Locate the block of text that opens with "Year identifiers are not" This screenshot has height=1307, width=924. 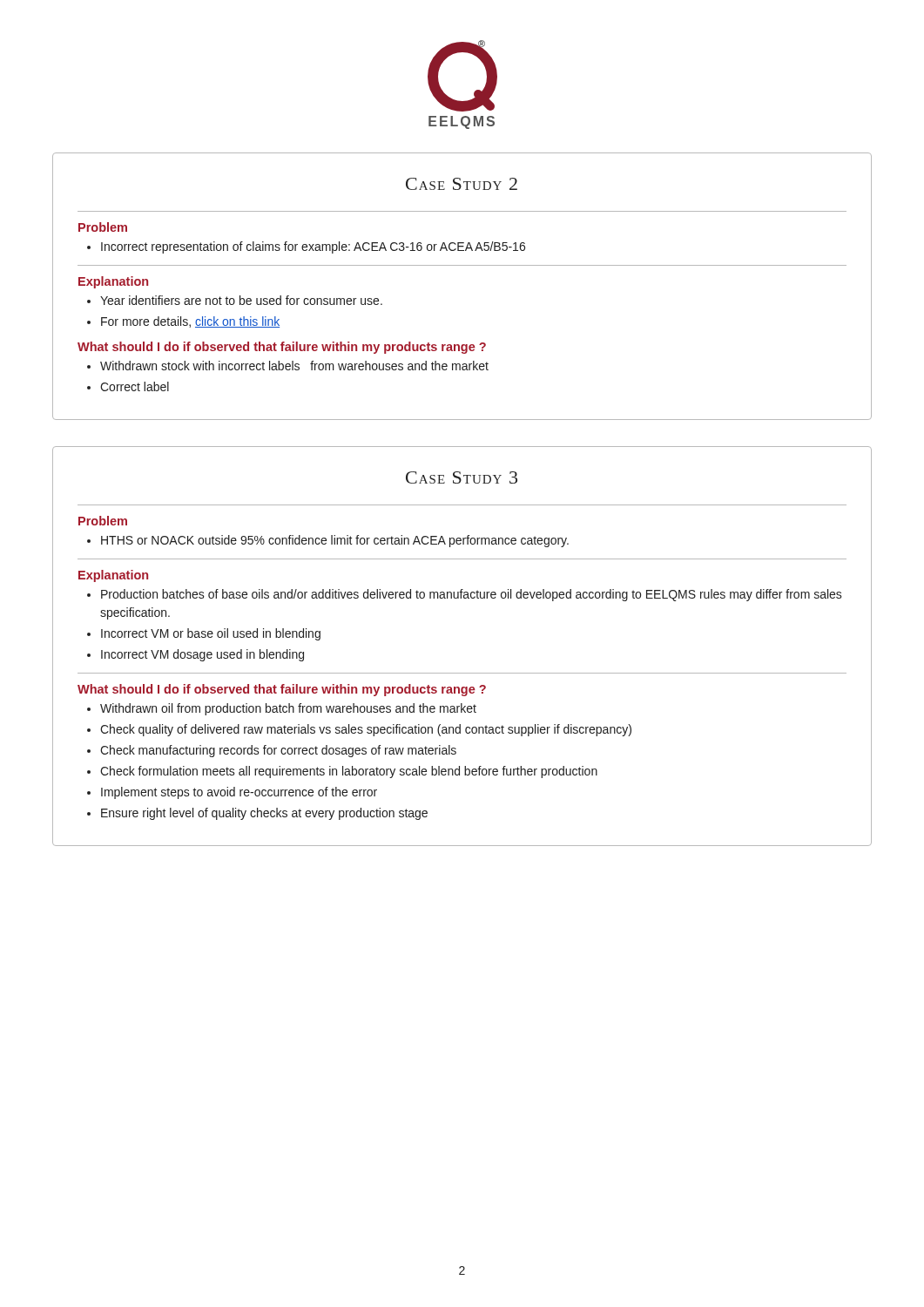(242, 301)
